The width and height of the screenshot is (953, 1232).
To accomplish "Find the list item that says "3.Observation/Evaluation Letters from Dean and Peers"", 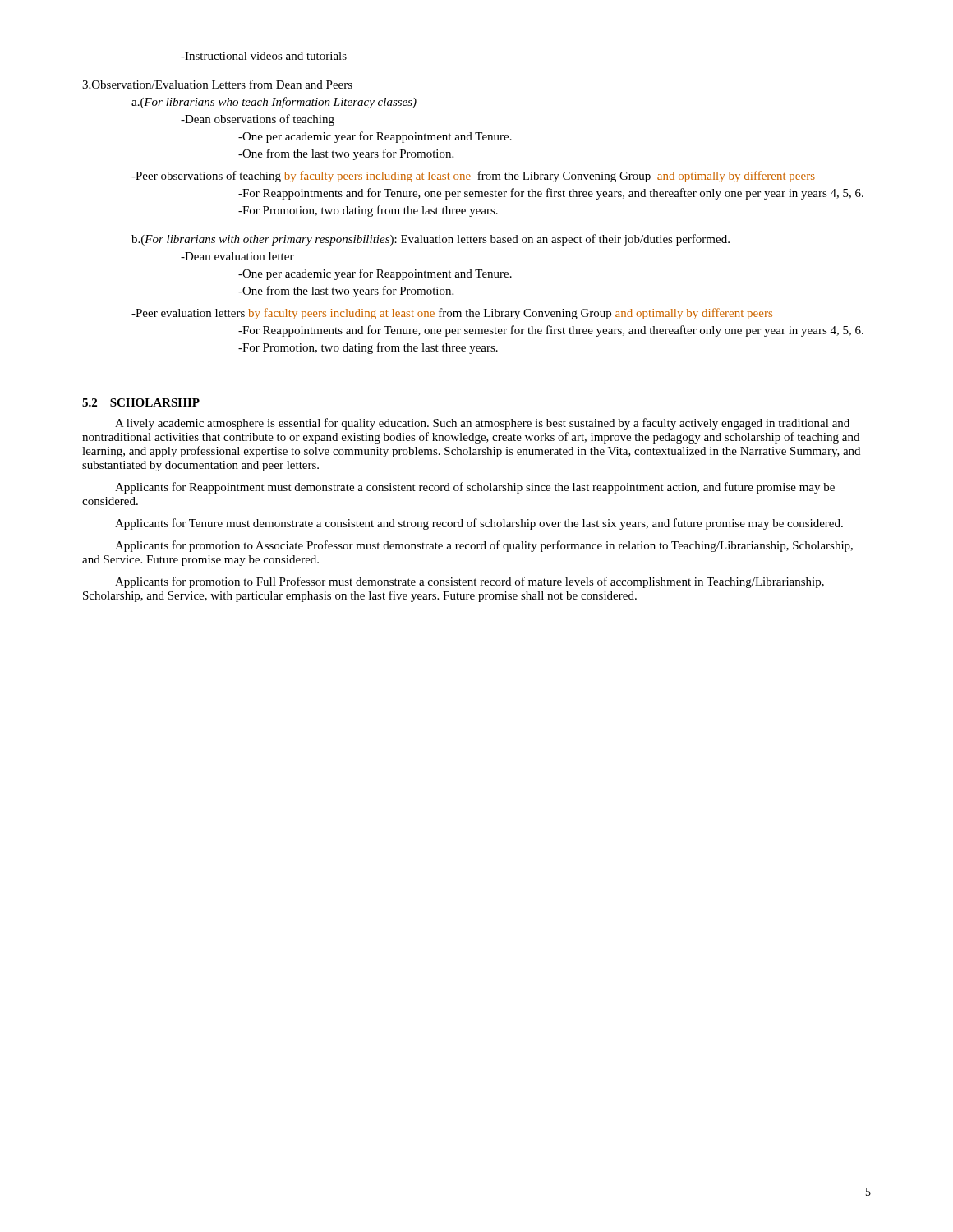I will click(x=217, y=85).
